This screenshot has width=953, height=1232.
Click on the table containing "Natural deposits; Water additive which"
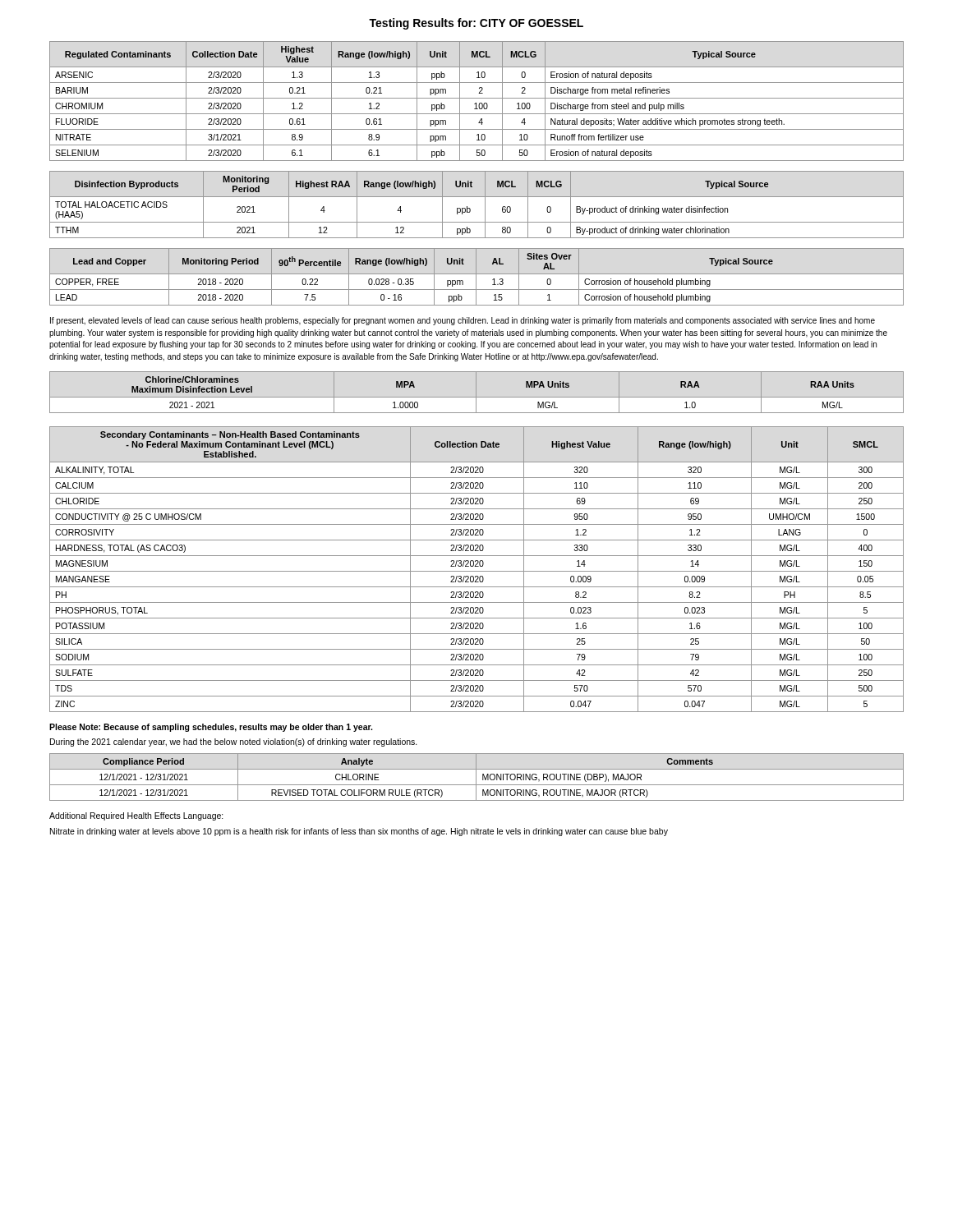(x=476, y=101)
